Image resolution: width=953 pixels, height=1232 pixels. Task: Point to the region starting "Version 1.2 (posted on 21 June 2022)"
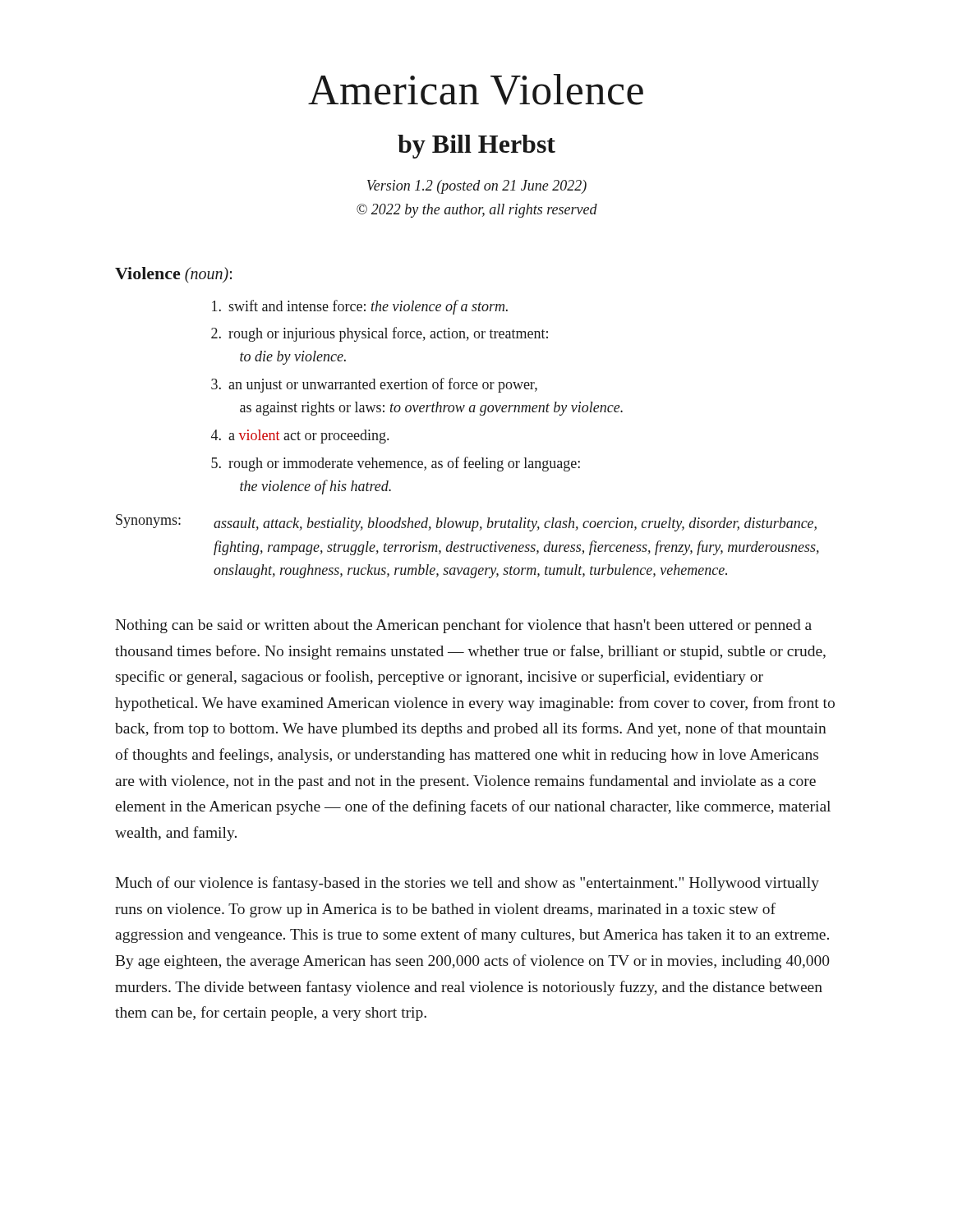[x=476, y=198]
